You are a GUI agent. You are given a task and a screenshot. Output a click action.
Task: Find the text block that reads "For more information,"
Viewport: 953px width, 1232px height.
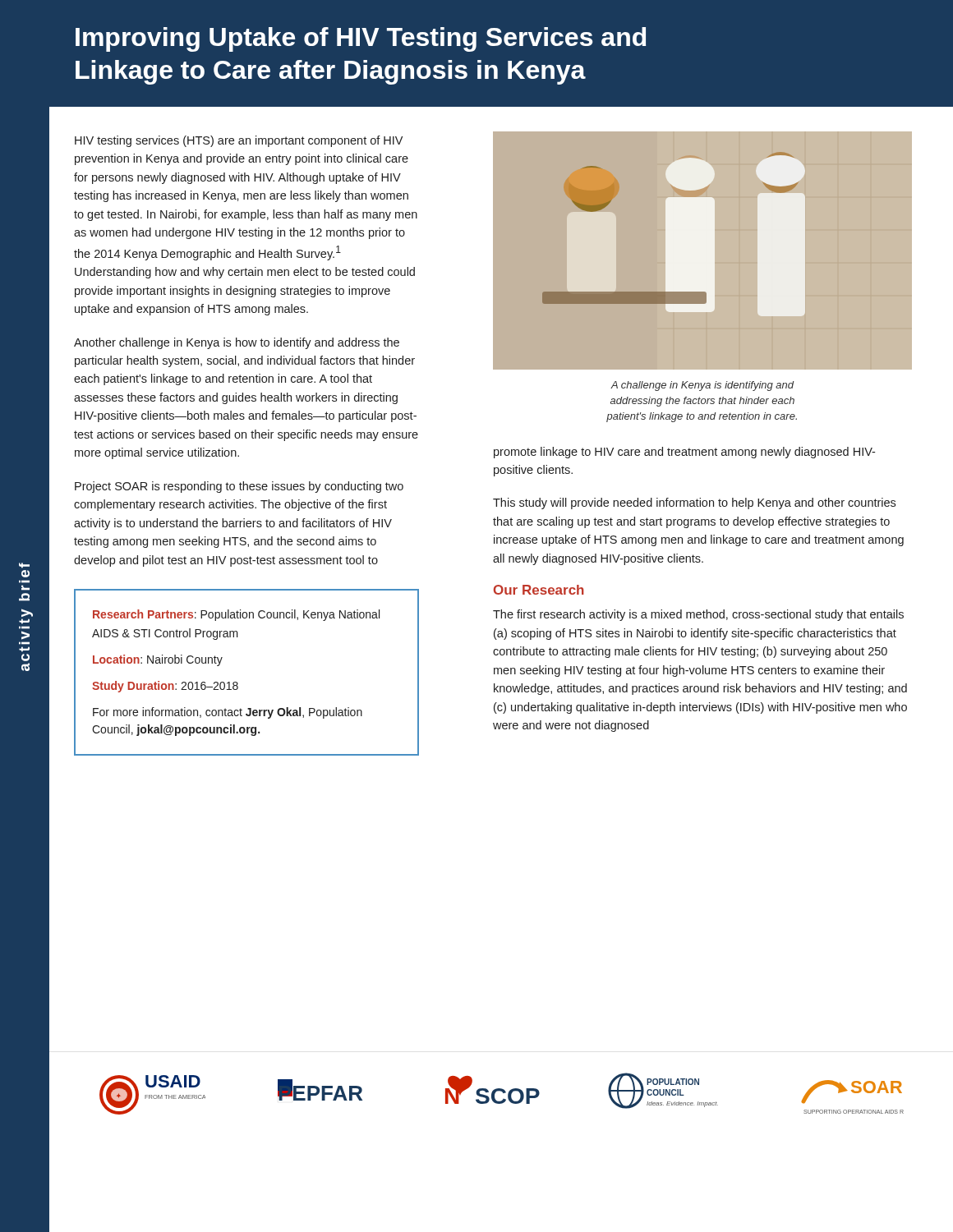(x=227, y=721)
